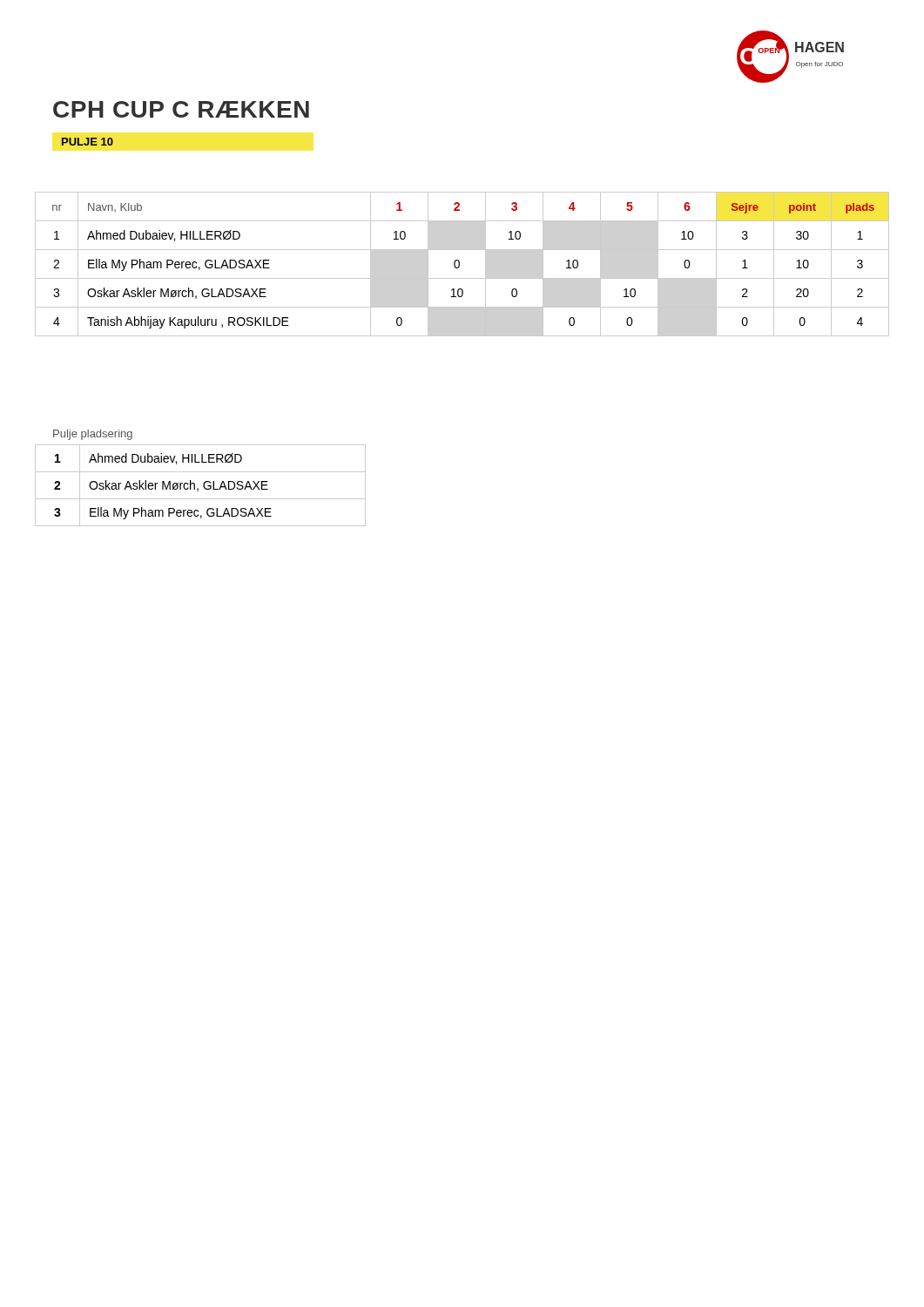This screenshot has height=1307, width=924.
Task: Find the passage starting "PULJE 10"
Action: pos(87,142)
